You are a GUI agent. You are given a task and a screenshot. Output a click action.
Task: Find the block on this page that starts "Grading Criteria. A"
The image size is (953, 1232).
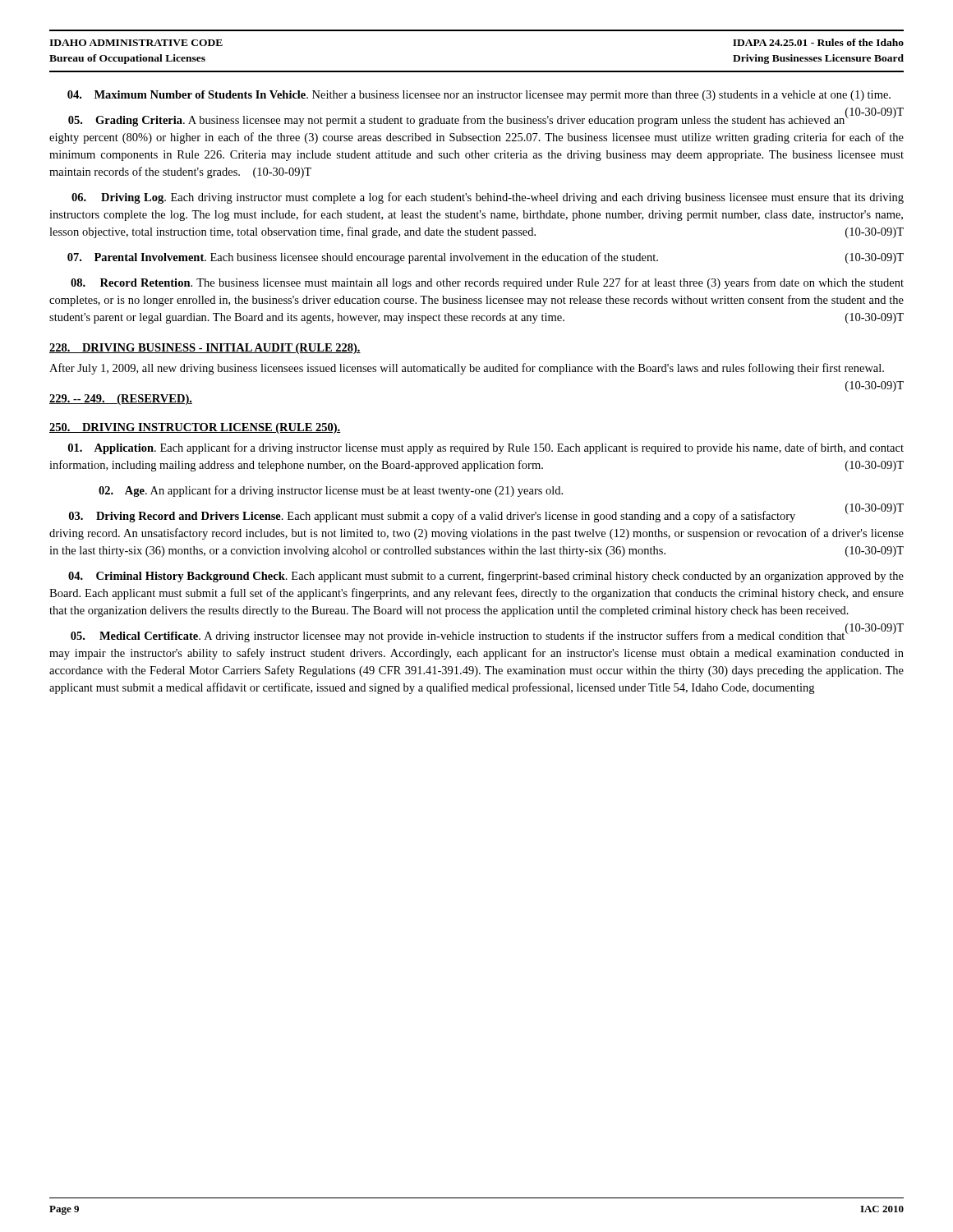(476, 146)
